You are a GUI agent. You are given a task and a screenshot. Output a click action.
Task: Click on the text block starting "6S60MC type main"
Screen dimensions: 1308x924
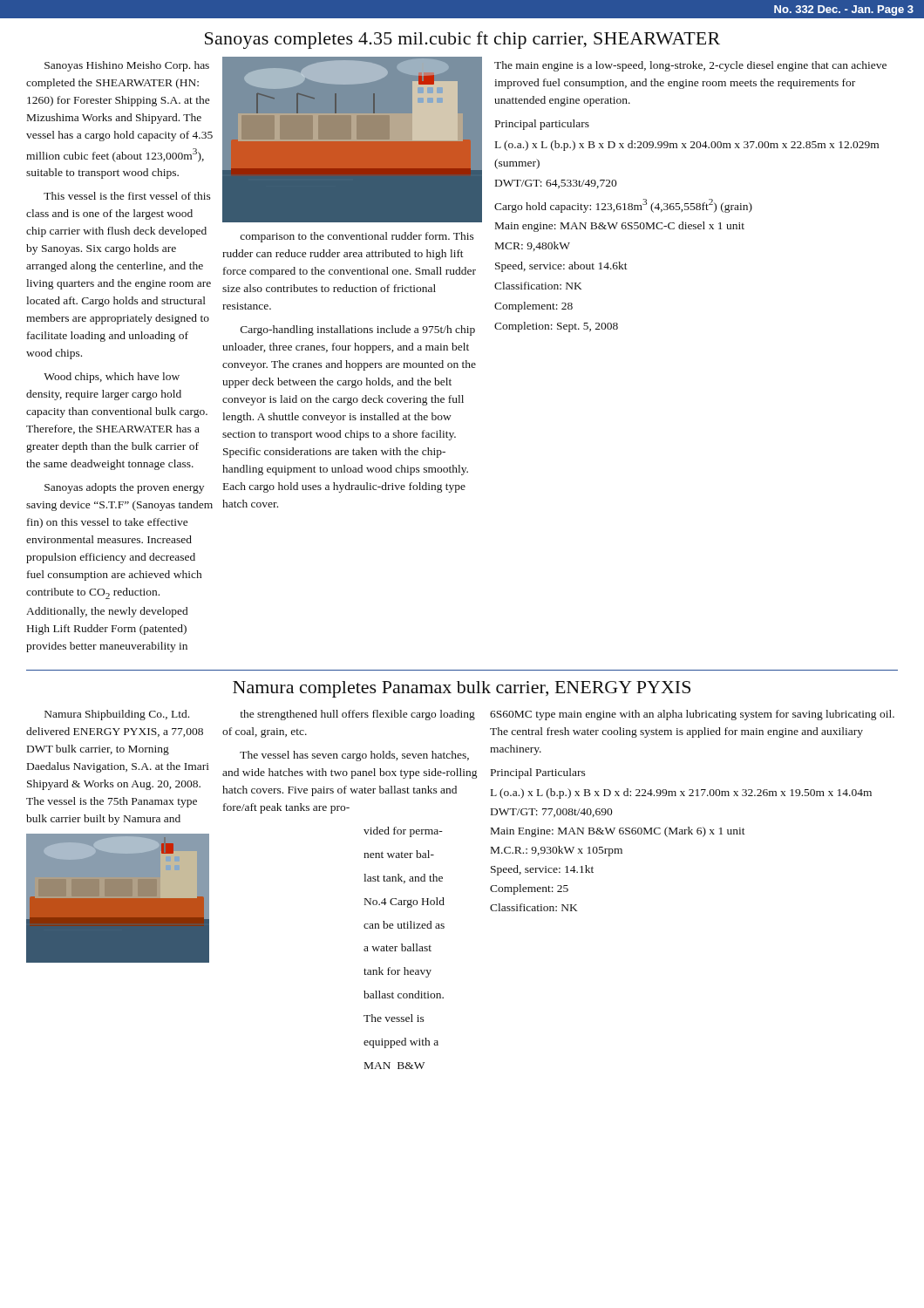pos(692,715)
